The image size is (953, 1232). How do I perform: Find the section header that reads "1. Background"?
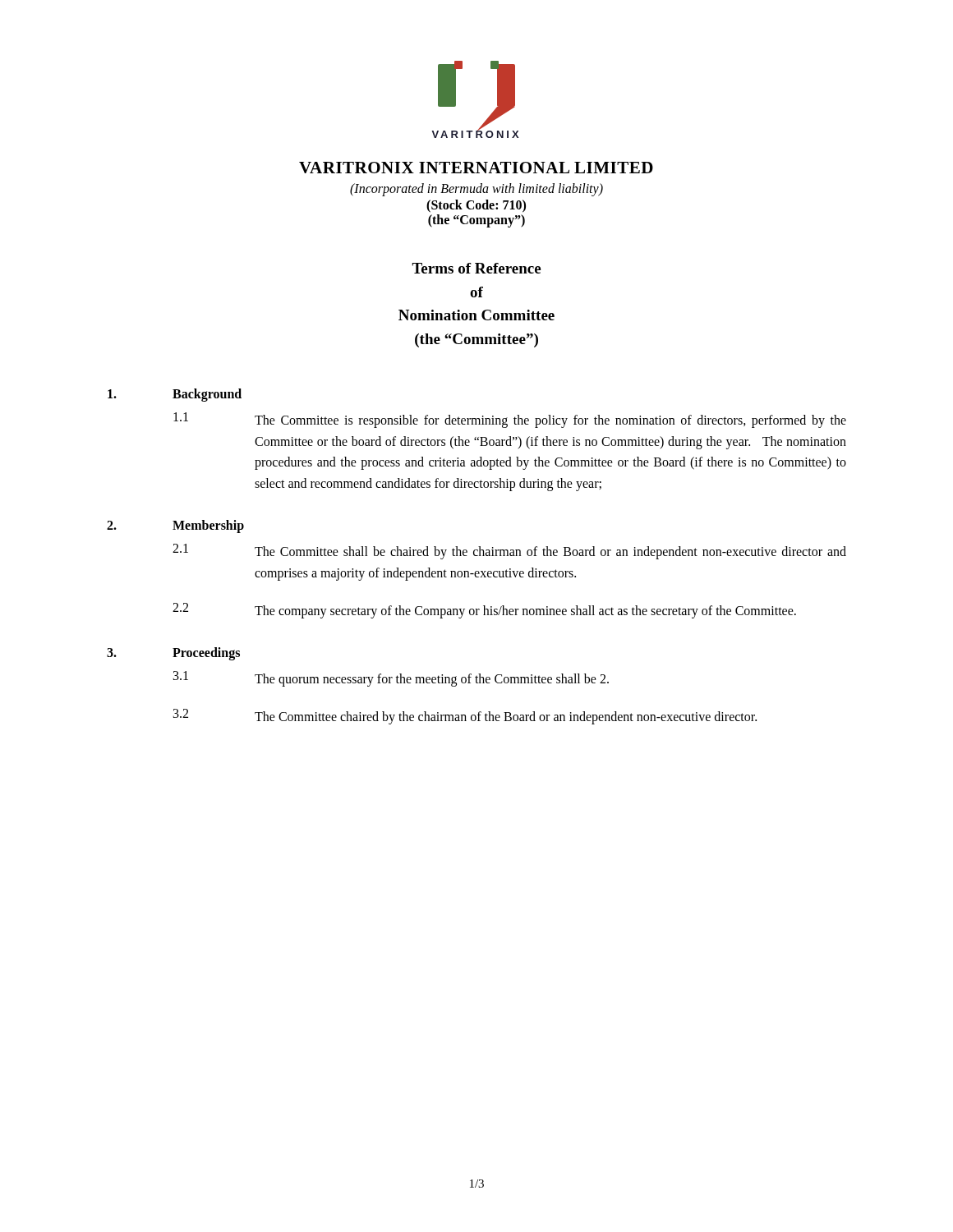pyautogui.click(x=174, y=394)
